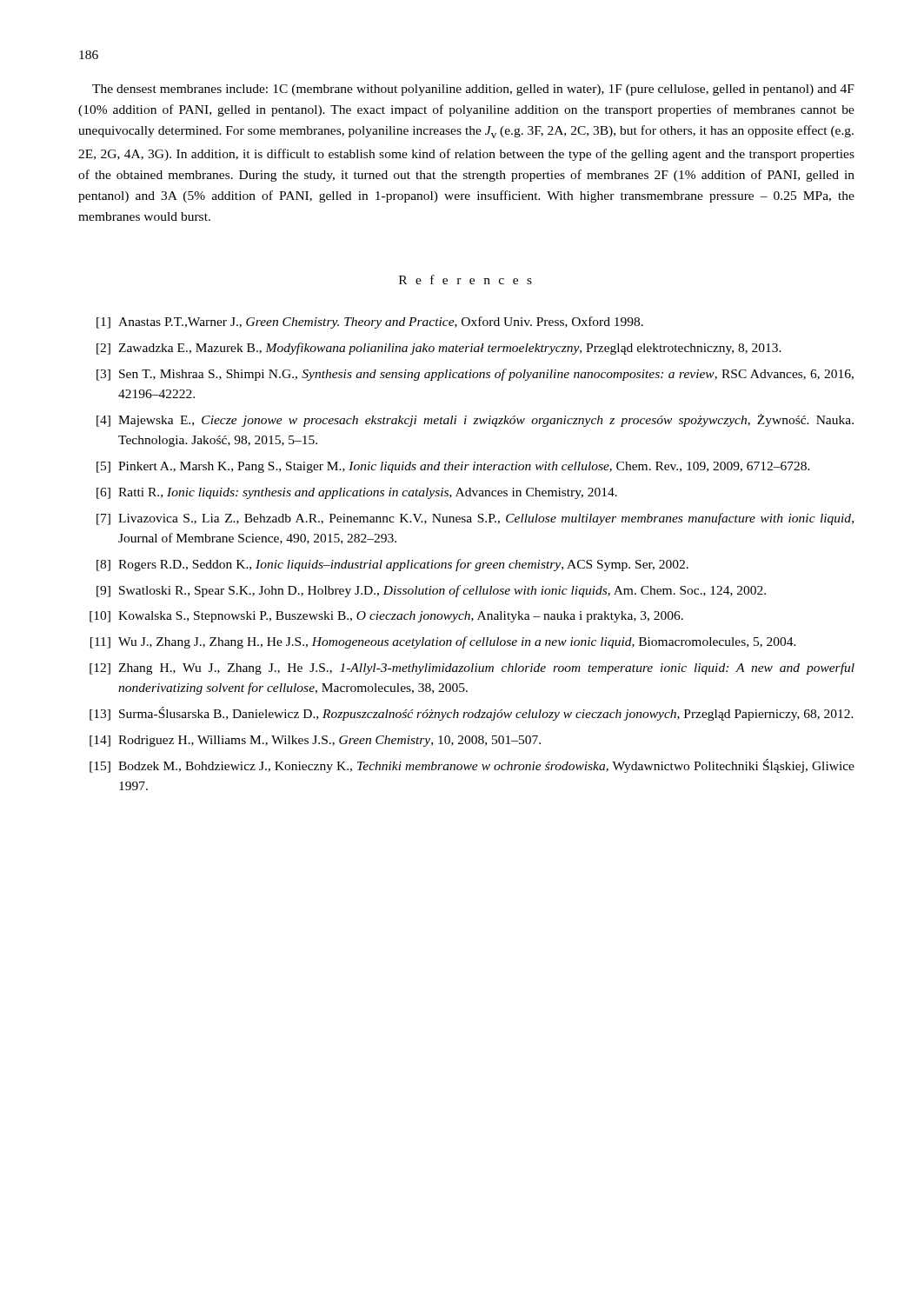The height and width of the screenshot is (1304, 924).
Task: Select the passage starting "[5] Pinkert A., Marsh"
Action: point(466,466)
